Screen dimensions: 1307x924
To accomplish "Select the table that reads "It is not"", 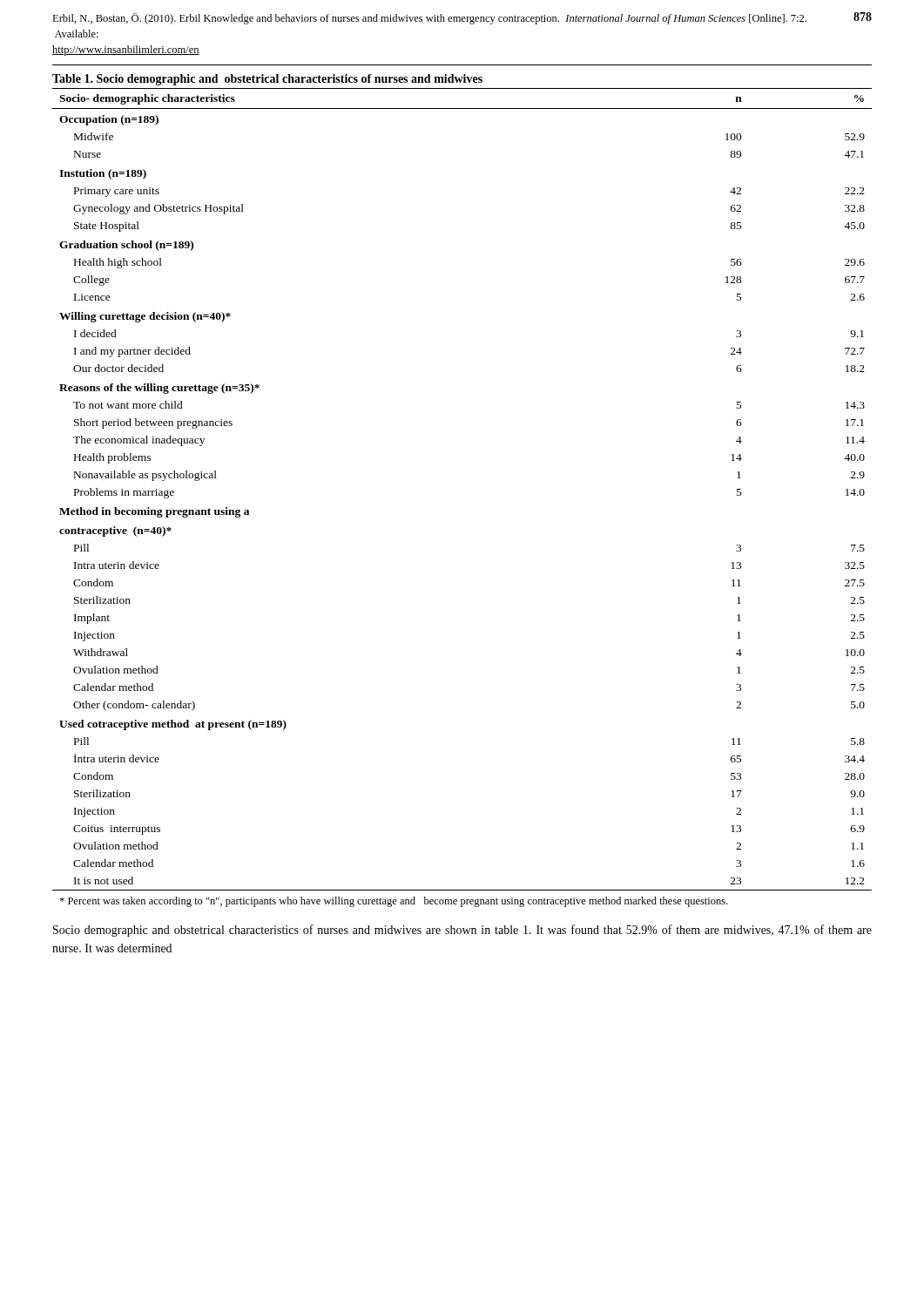I will (x=462, y=500).
